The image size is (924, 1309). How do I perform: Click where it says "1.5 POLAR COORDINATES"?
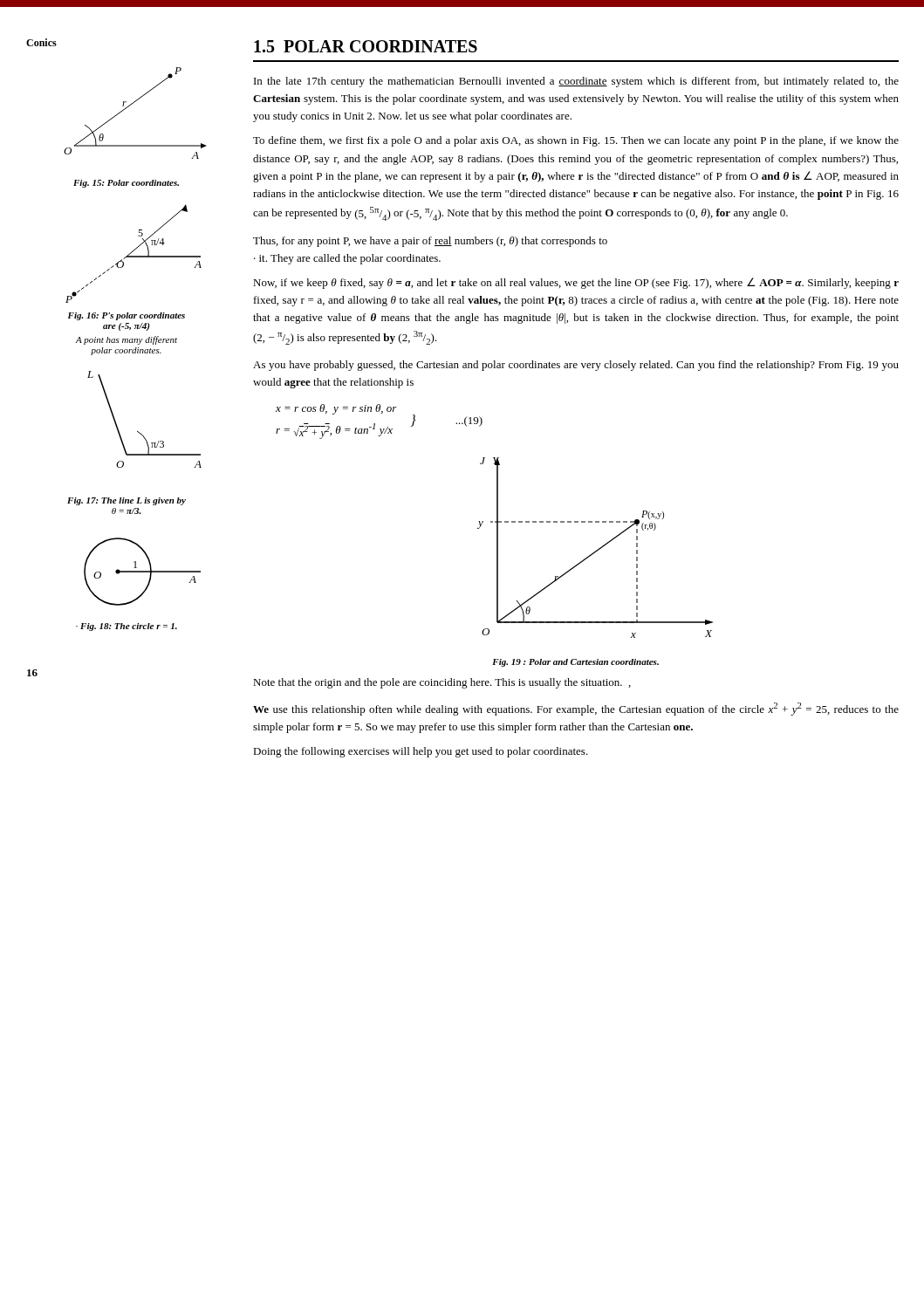[x=365, y=46]
